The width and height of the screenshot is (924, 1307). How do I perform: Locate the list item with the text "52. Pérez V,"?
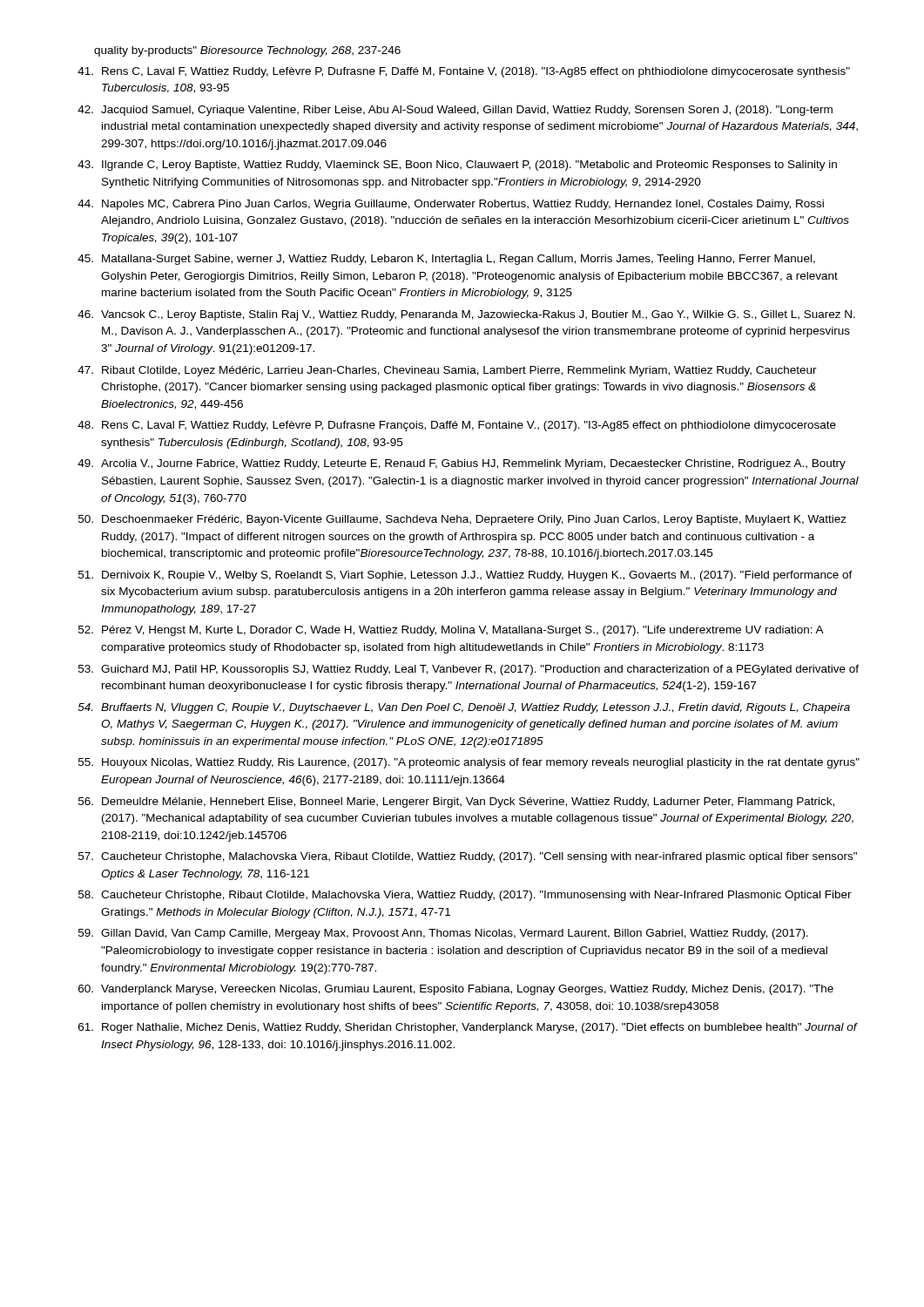tap(462, 639)
